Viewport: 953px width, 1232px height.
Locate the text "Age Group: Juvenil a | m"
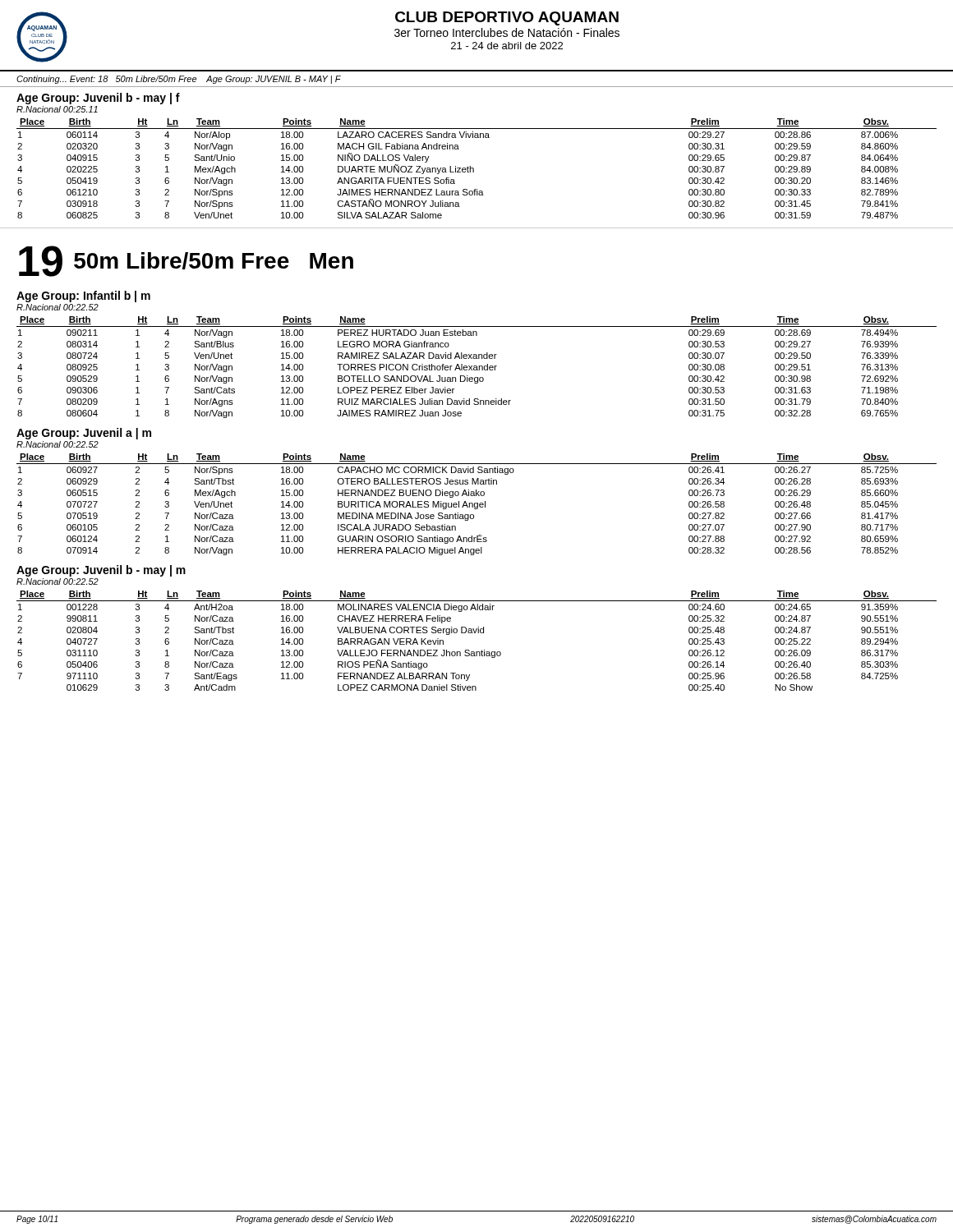84,433
